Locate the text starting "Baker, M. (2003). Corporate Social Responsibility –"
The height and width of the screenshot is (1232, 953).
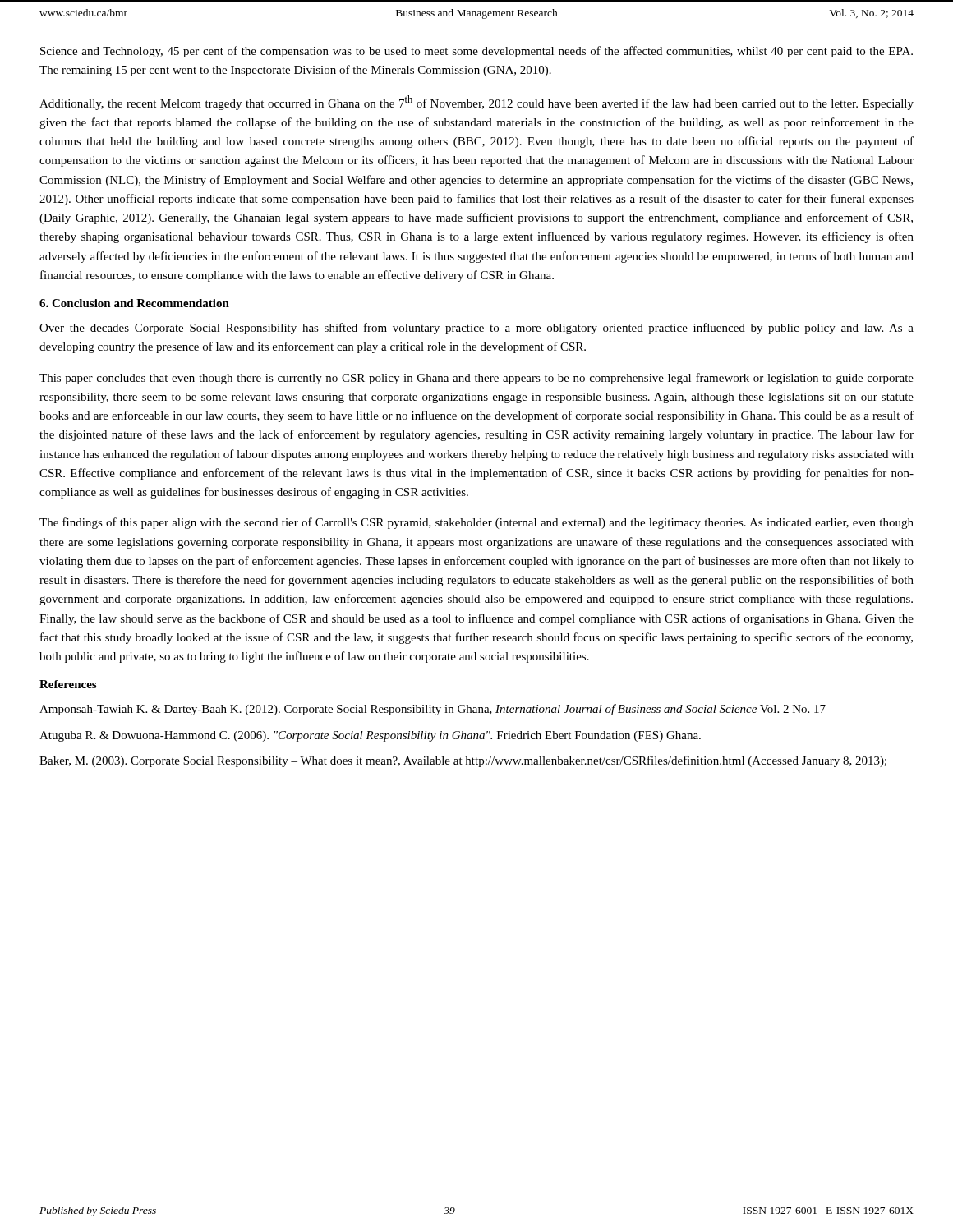click(x=463, y=760)
